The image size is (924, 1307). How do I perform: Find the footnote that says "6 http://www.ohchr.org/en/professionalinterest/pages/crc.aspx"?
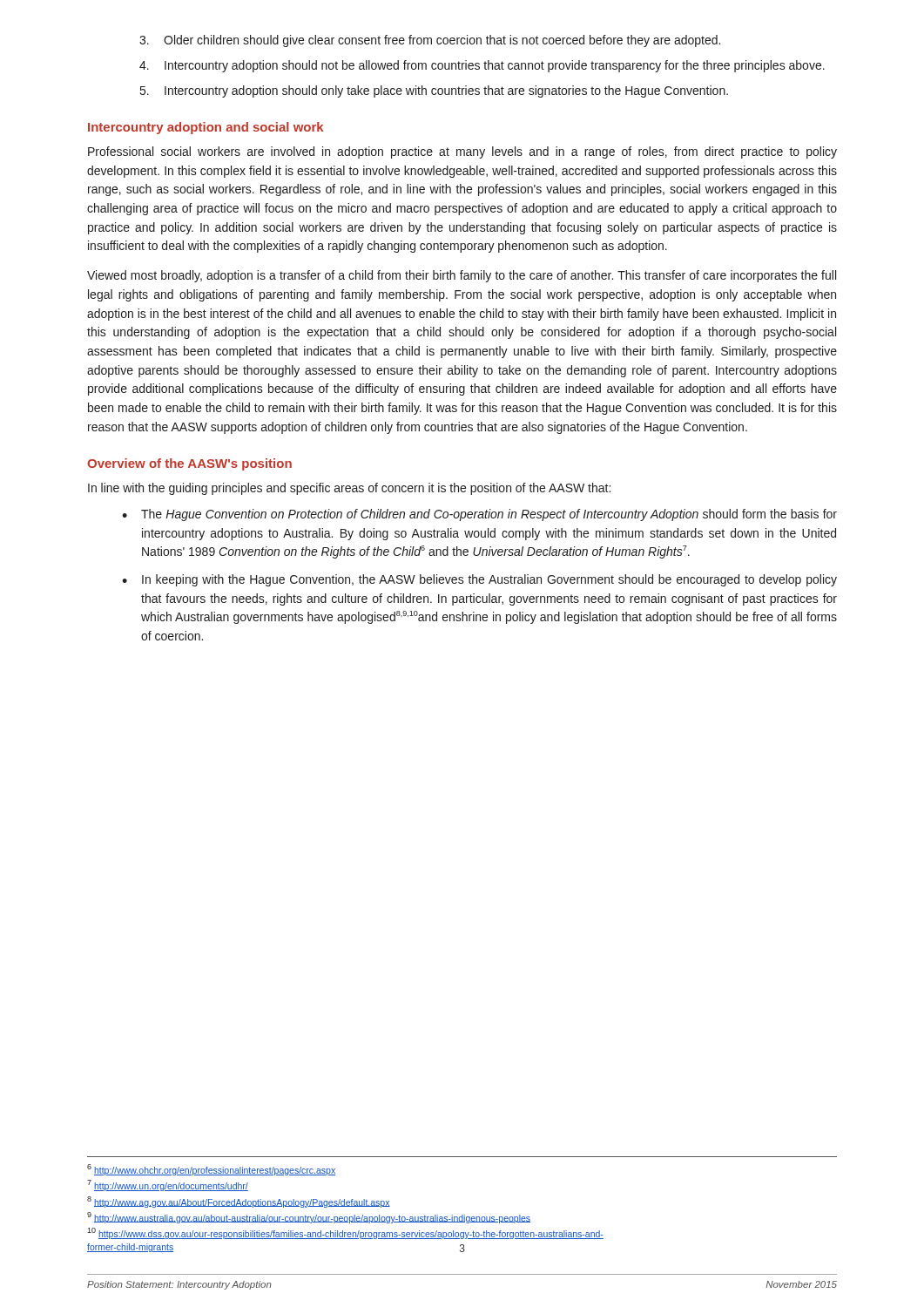tap(211, 1169)
